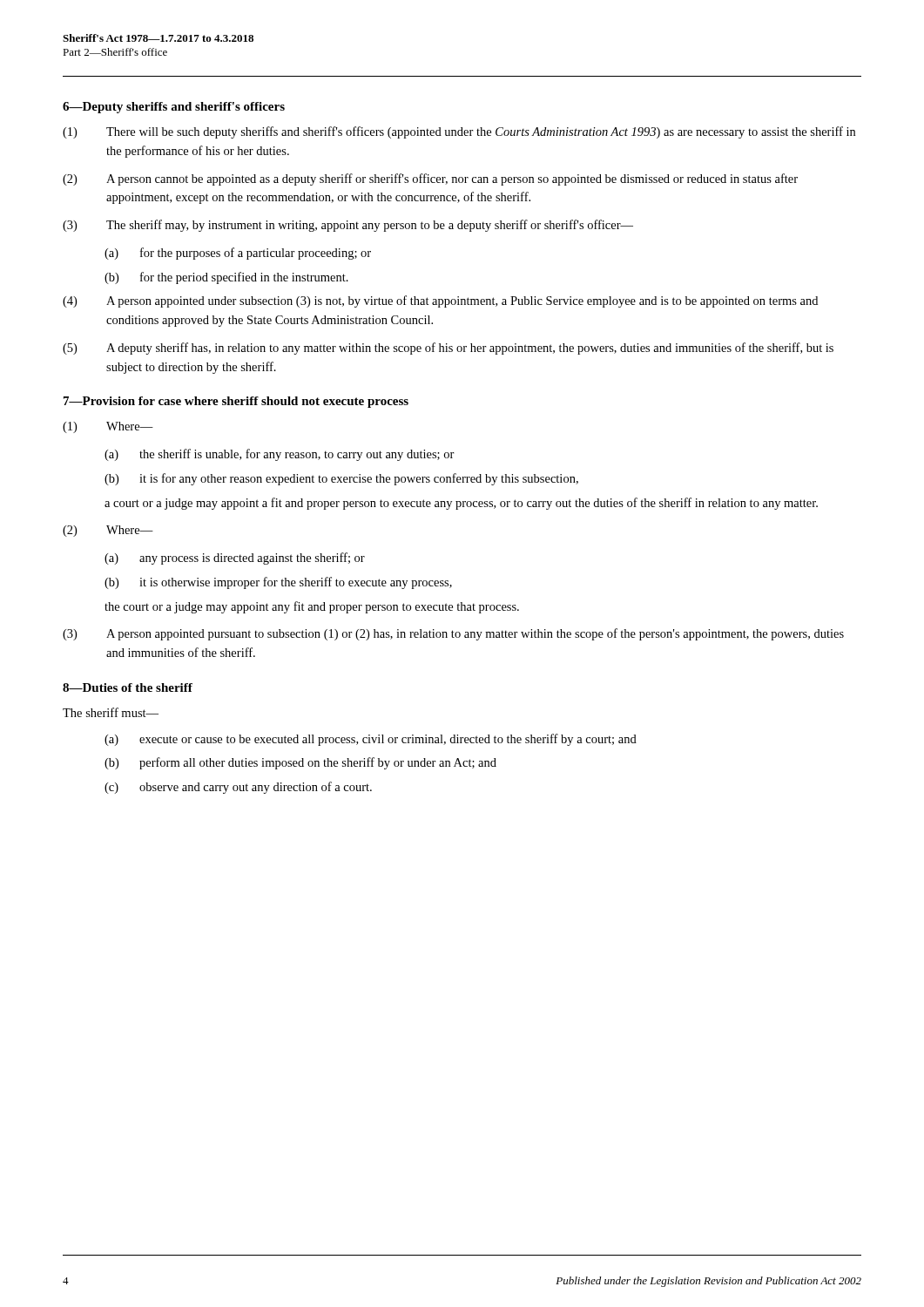Screen dimensions: 1307x924
Task: Locate the list item containing "(a) execute or cause to"
Action: click(483, 739)
